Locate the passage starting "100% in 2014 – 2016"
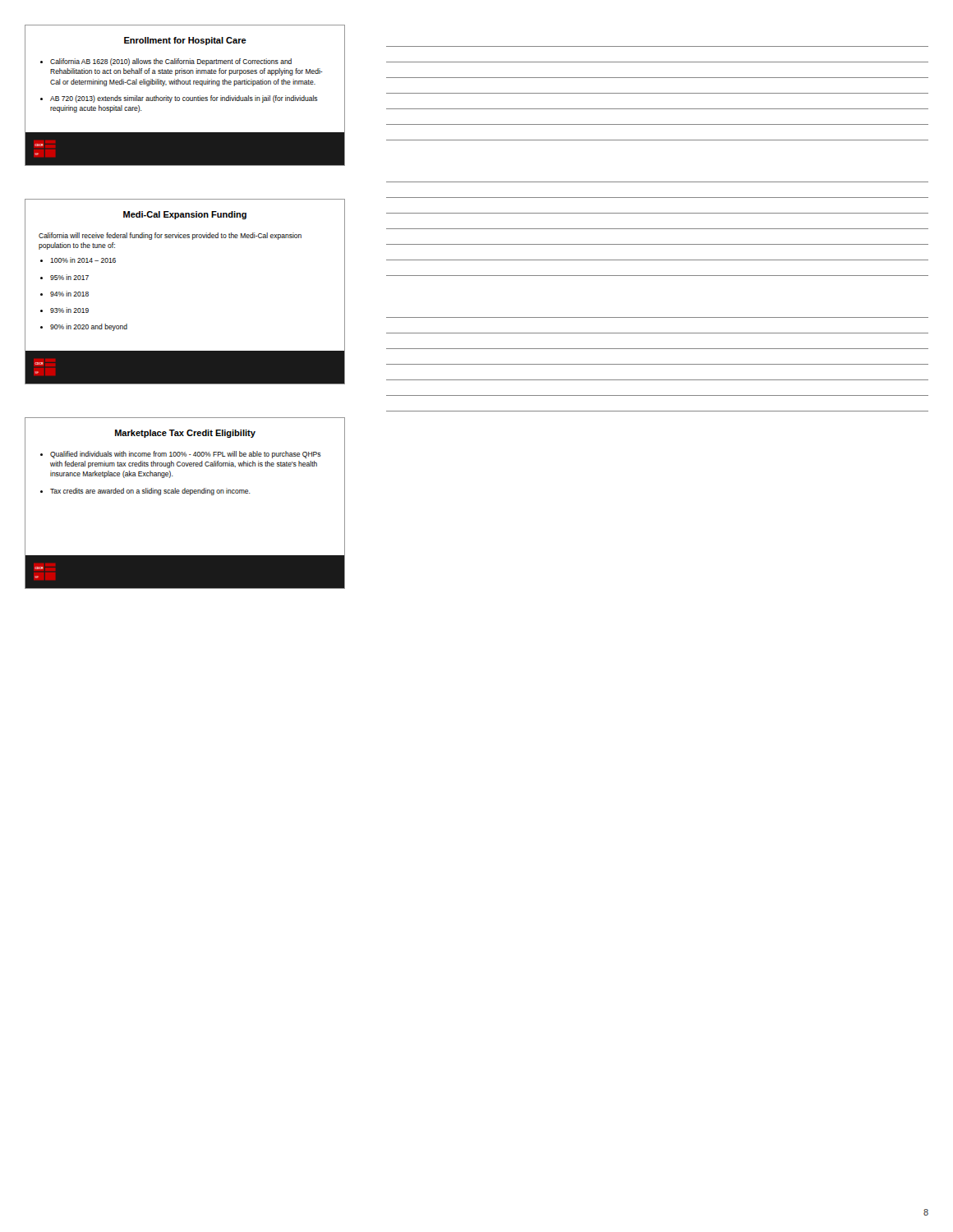This screenshot has height=1232, width=953. [x=83, y=261]
